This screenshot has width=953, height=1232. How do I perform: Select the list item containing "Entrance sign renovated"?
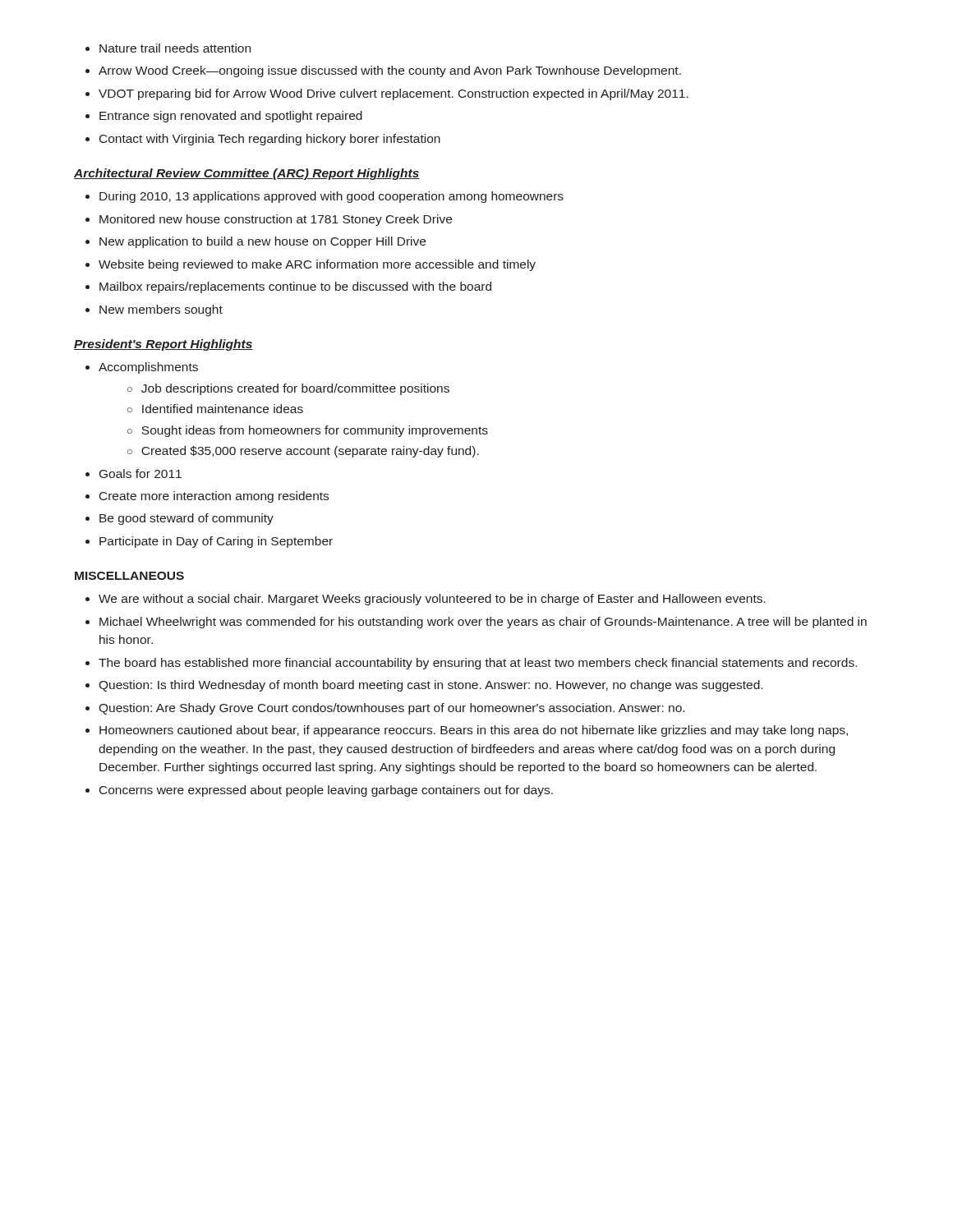tap(231, 117)
